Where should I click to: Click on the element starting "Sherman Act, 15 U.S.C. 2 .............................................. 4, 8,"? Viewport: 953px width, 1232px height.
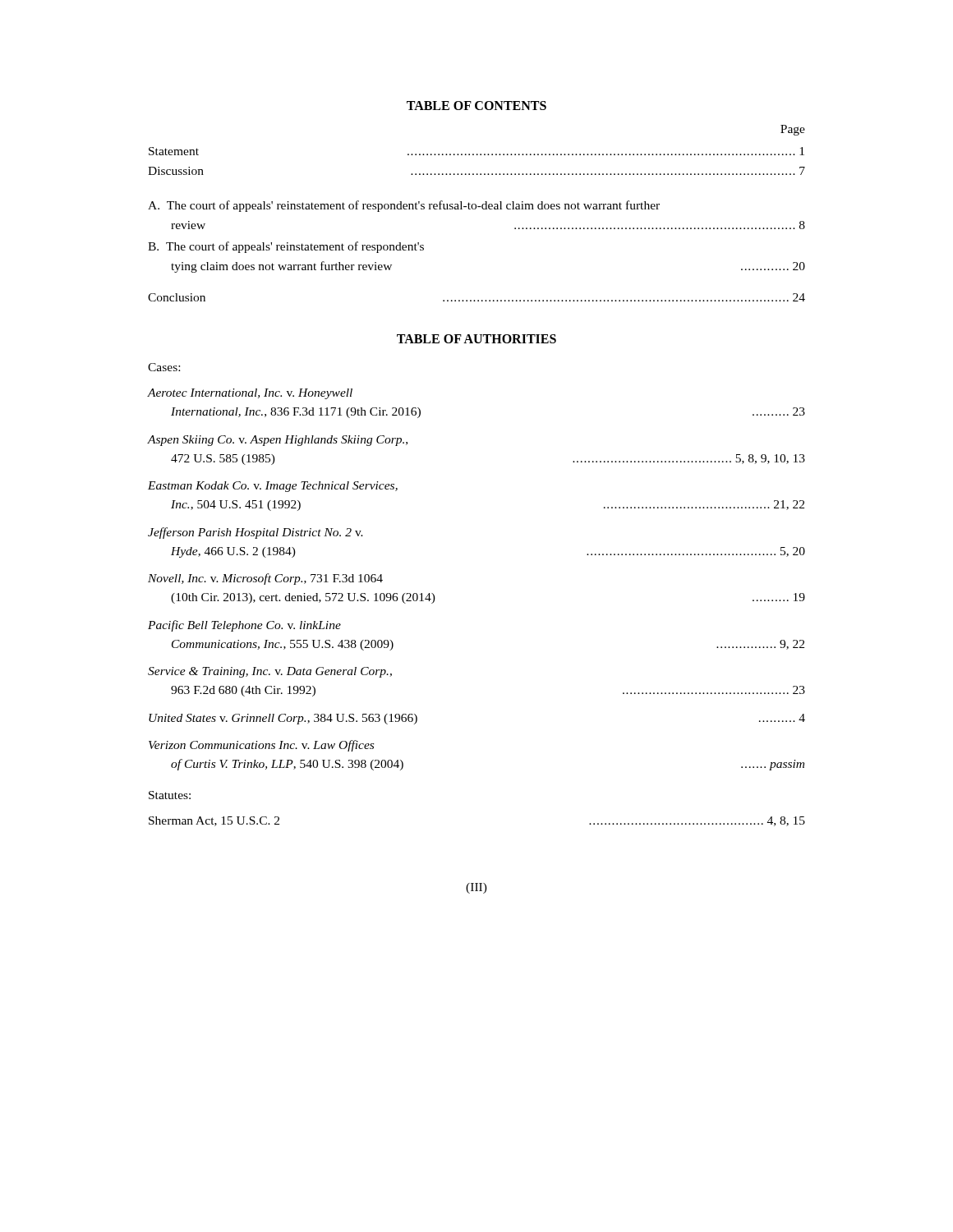[x=212, y=821]
